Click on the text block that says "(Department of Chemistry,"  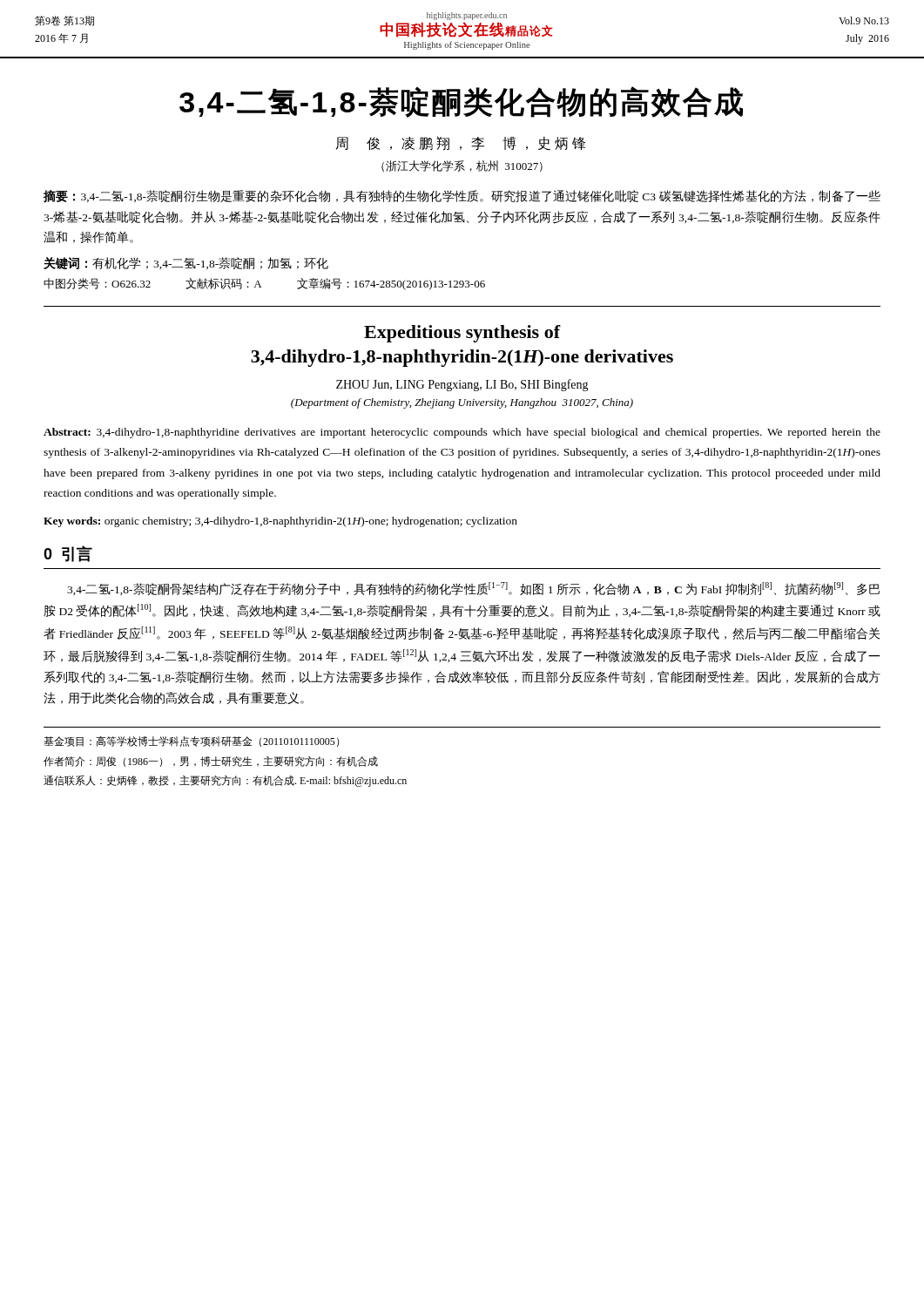point(462,402)
